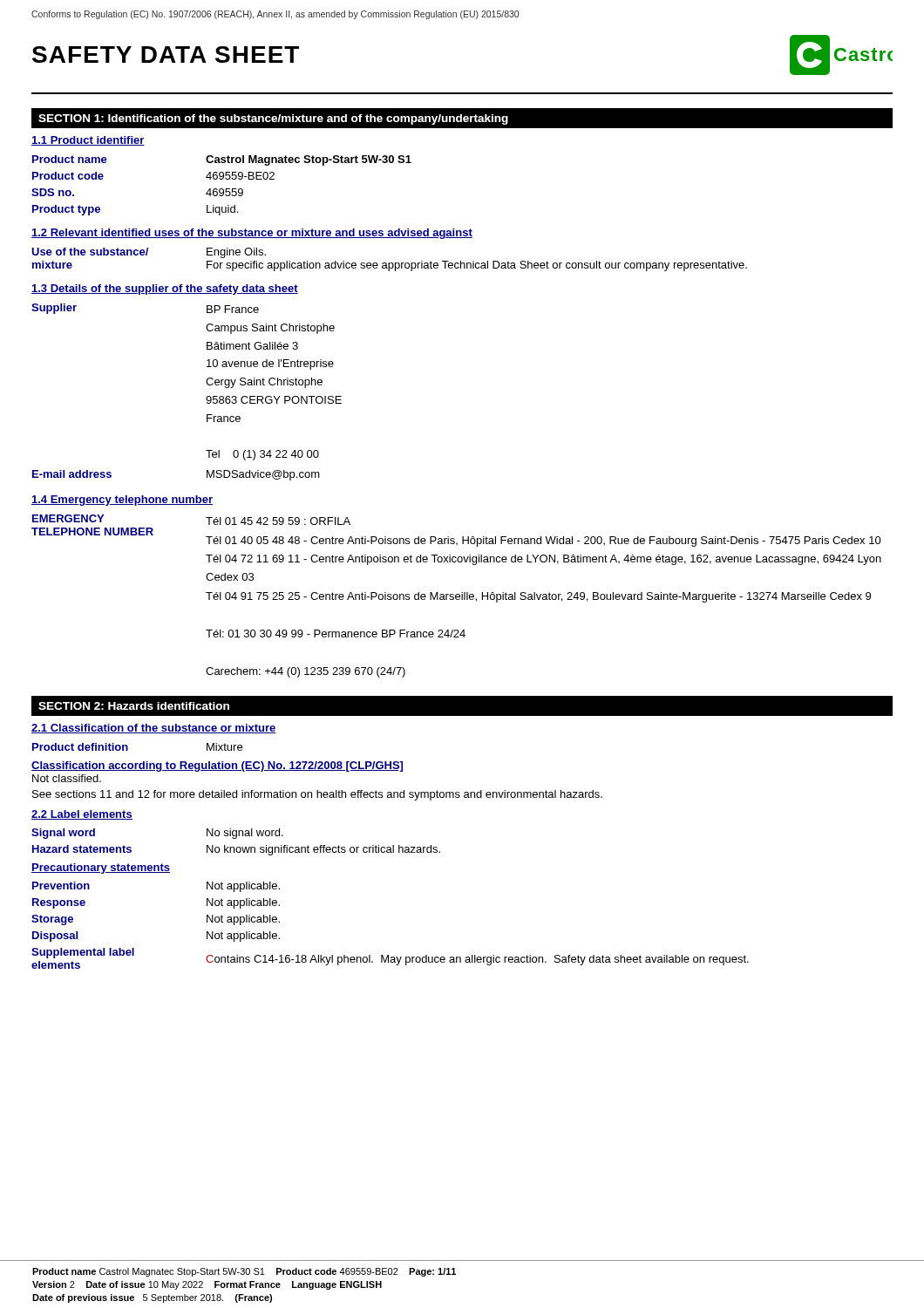924x1308 pixels.
Task: Click on the text starting "4 Emergency telephone"
Action: coord(122,499)
